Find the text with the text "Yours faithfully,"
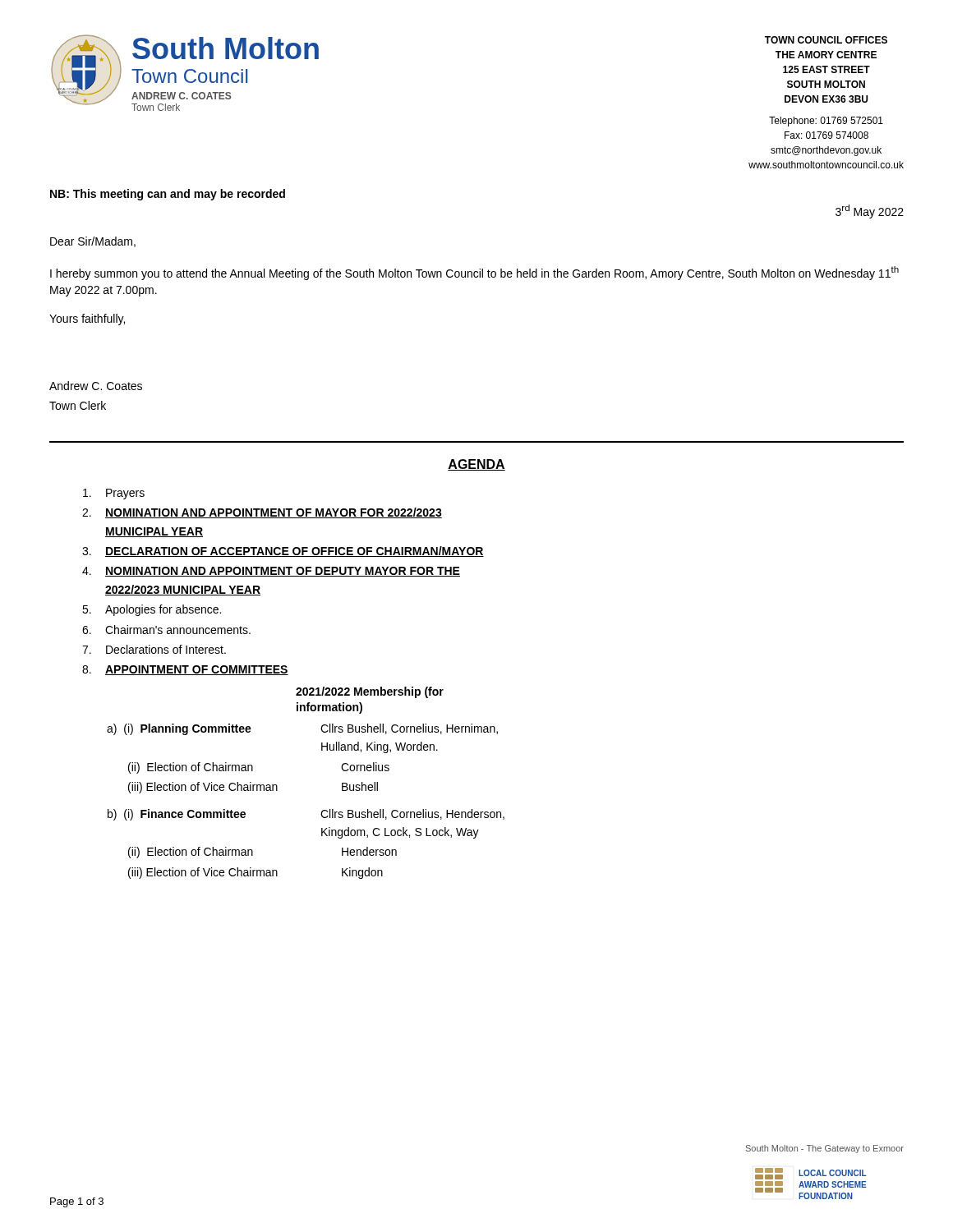This screenshot has width=953, height=1232. (88, 319)
